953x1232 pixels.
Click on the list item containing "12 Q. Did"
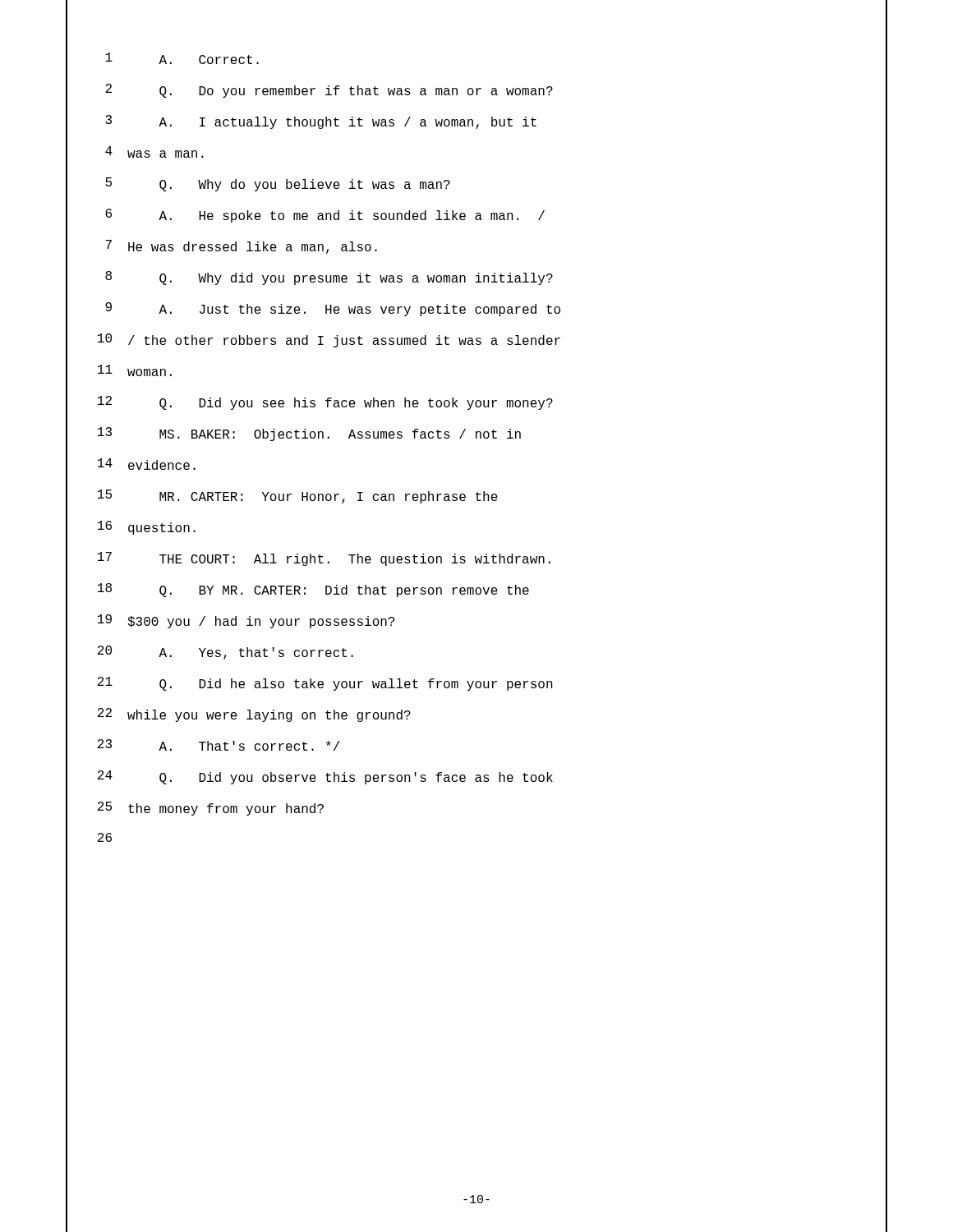(x=476, y=403)
